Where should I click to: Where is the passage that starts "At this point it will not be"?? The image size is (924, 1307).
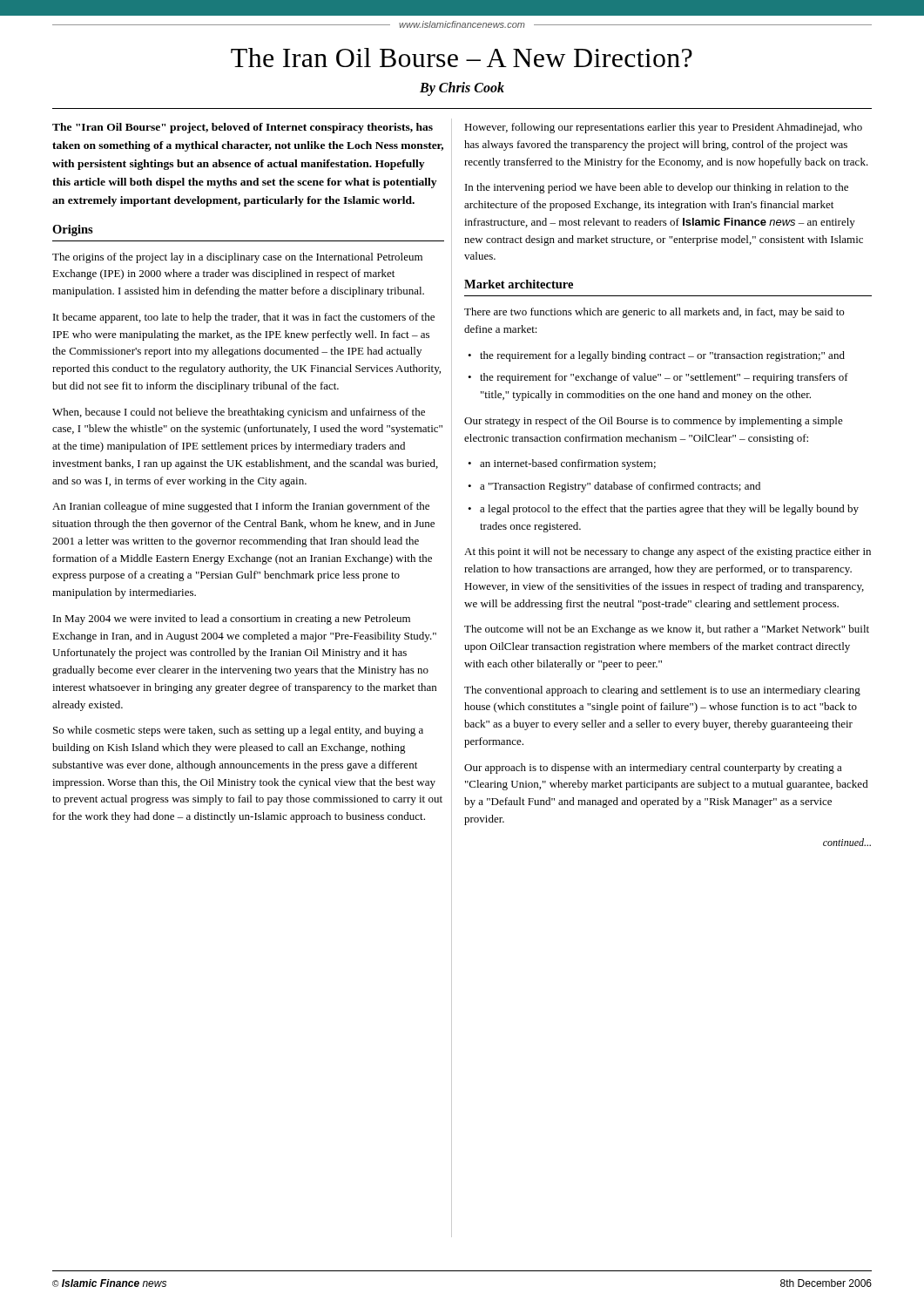click(x=668, y=577)
